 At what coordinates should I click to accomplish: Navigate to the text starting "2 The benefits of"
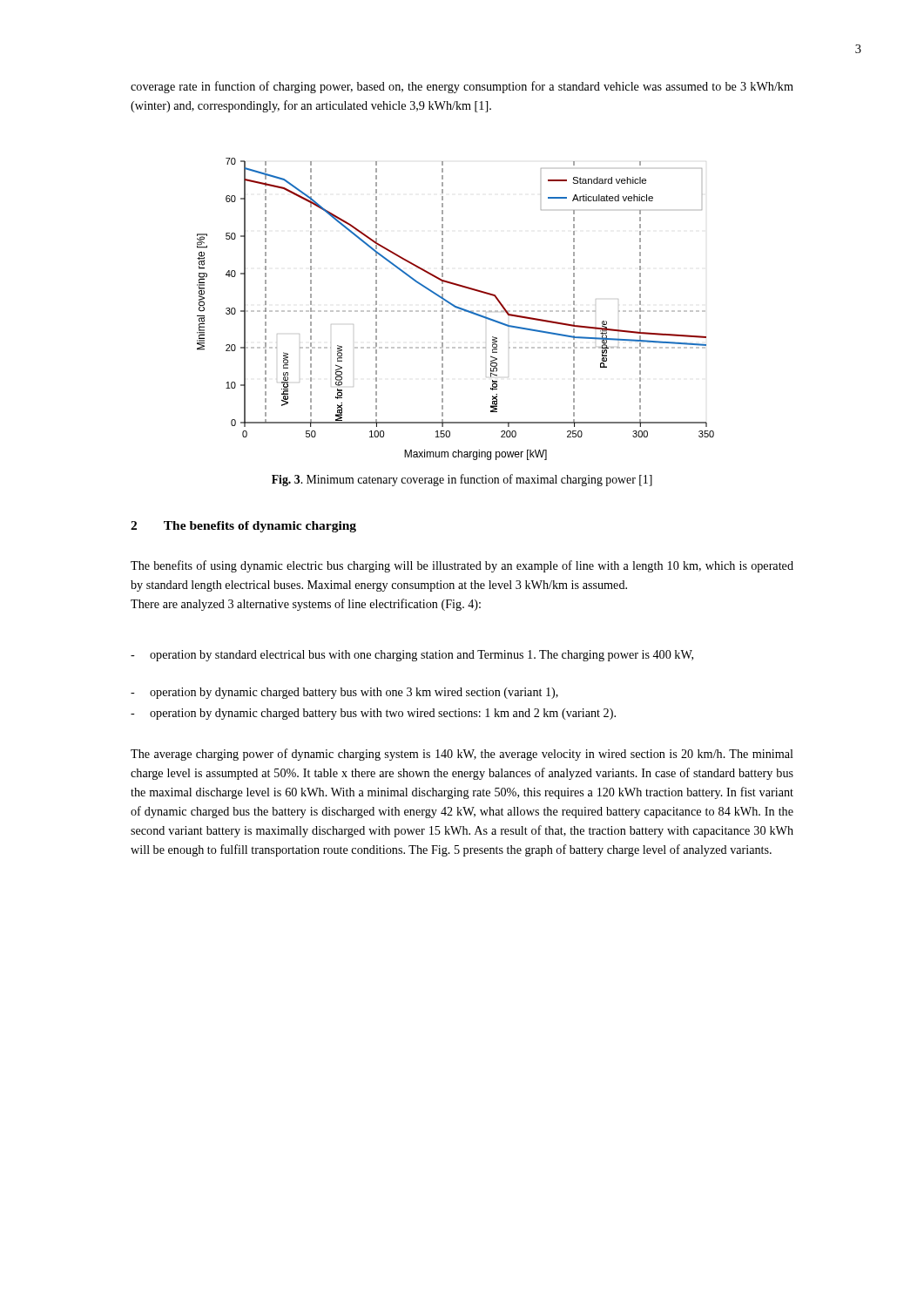coord(243,525)
